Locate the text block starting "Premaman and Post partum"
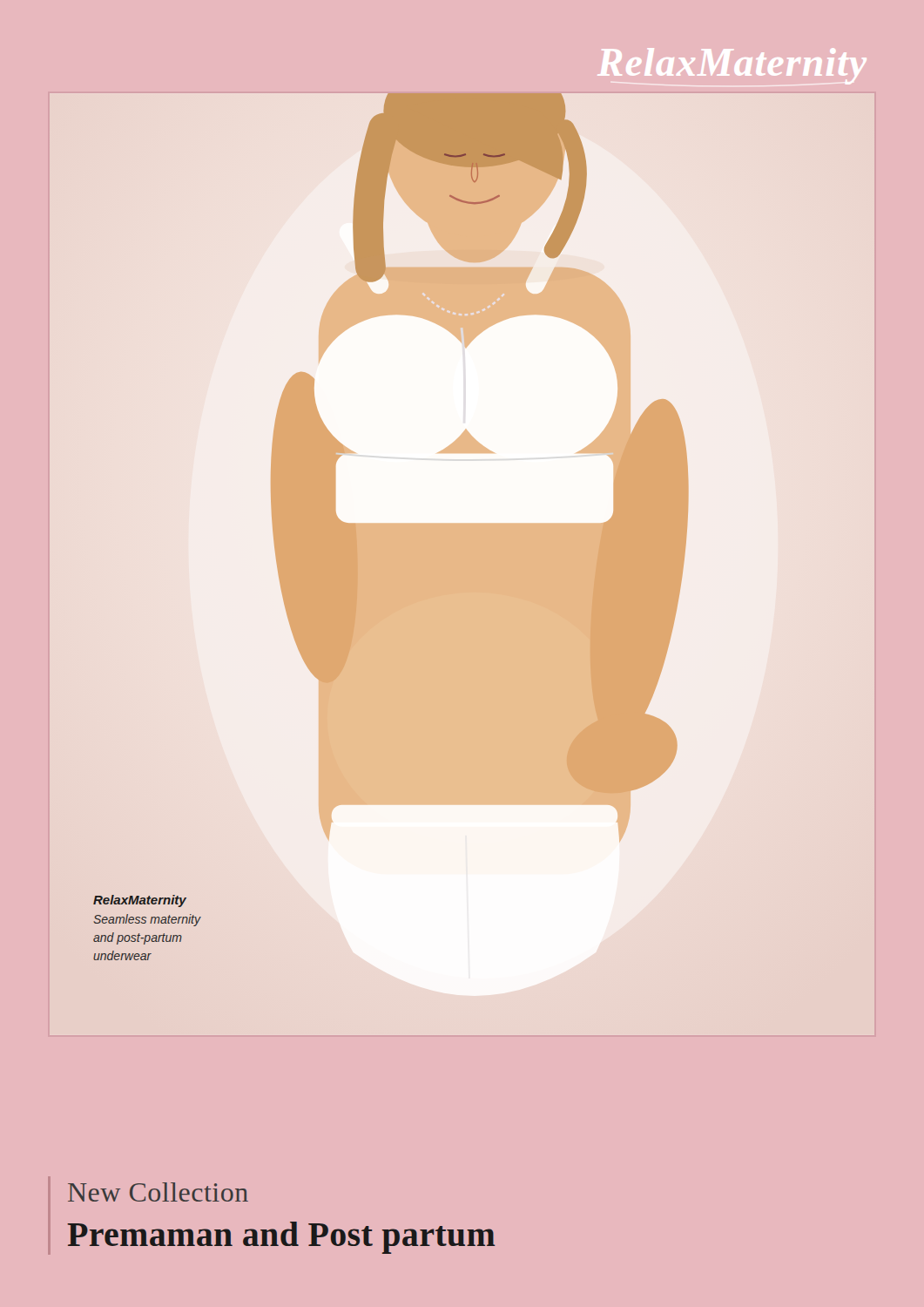Image resolution: width=924 pixels, height=1307 pixels. [281, 1234]
